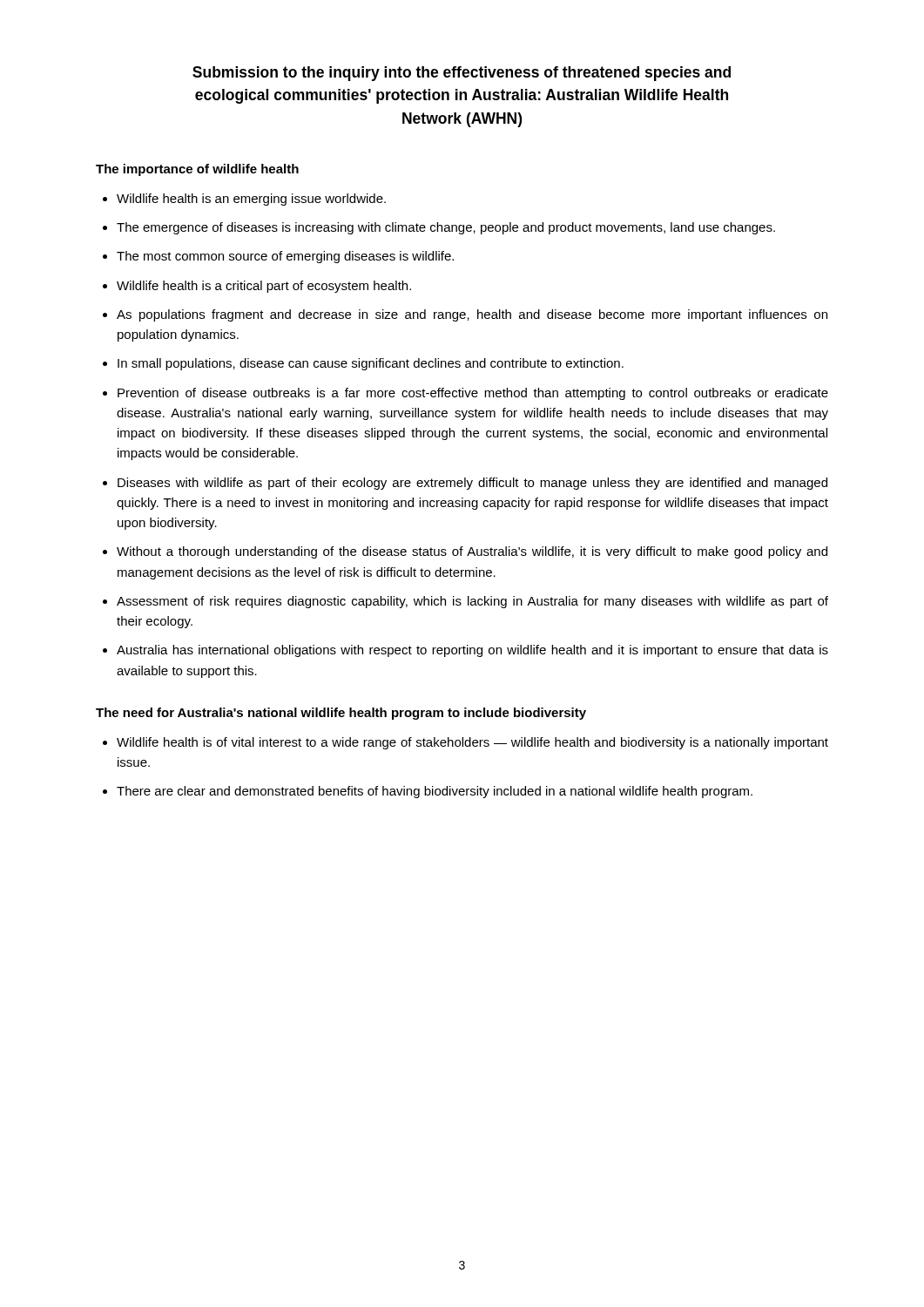
Task: Navigate to the passage starting "The emergence of diseases is"
Action: (446, 227)
